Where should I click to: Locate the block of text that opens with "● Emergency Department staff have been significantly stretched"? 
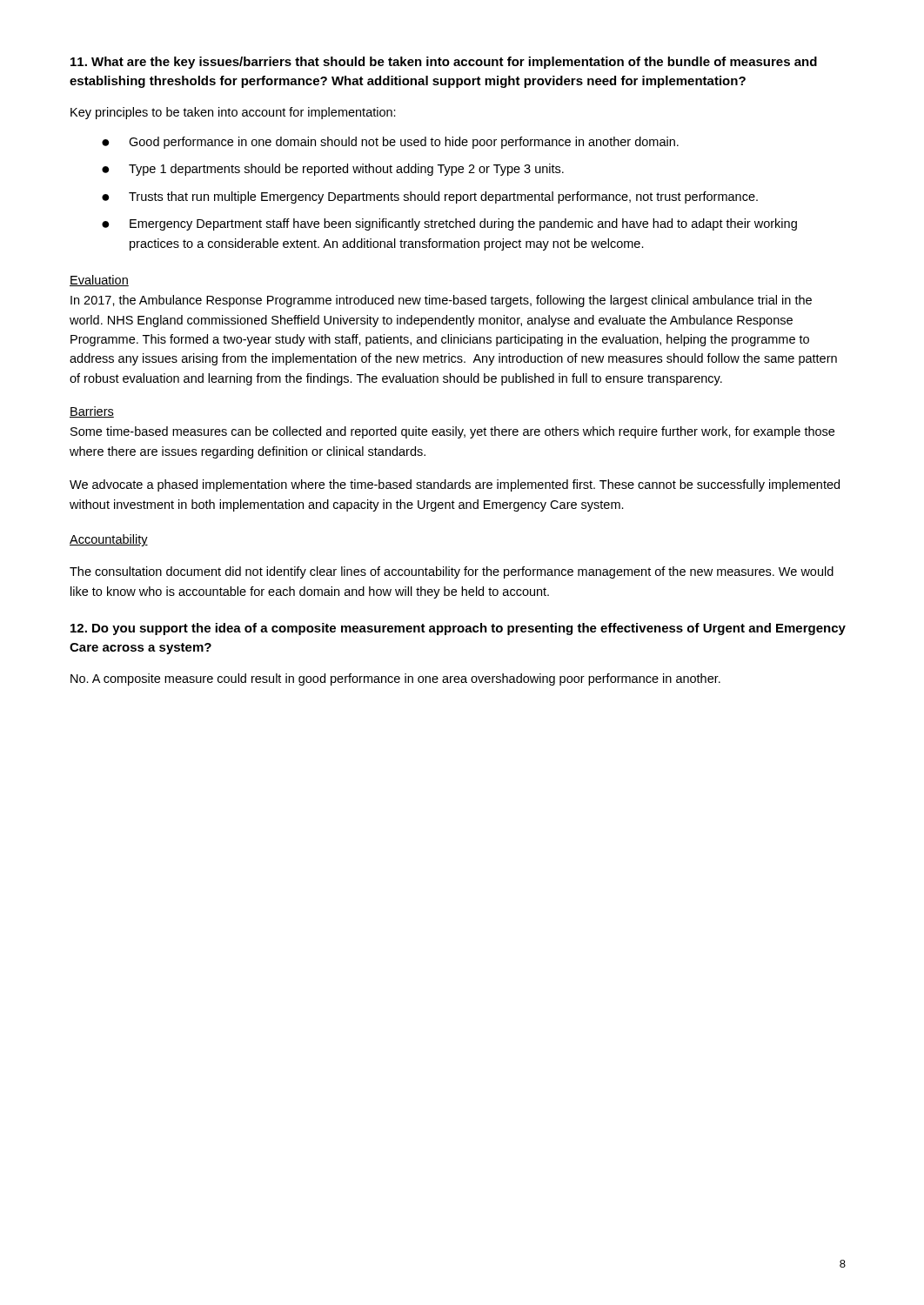click(473, 234)
